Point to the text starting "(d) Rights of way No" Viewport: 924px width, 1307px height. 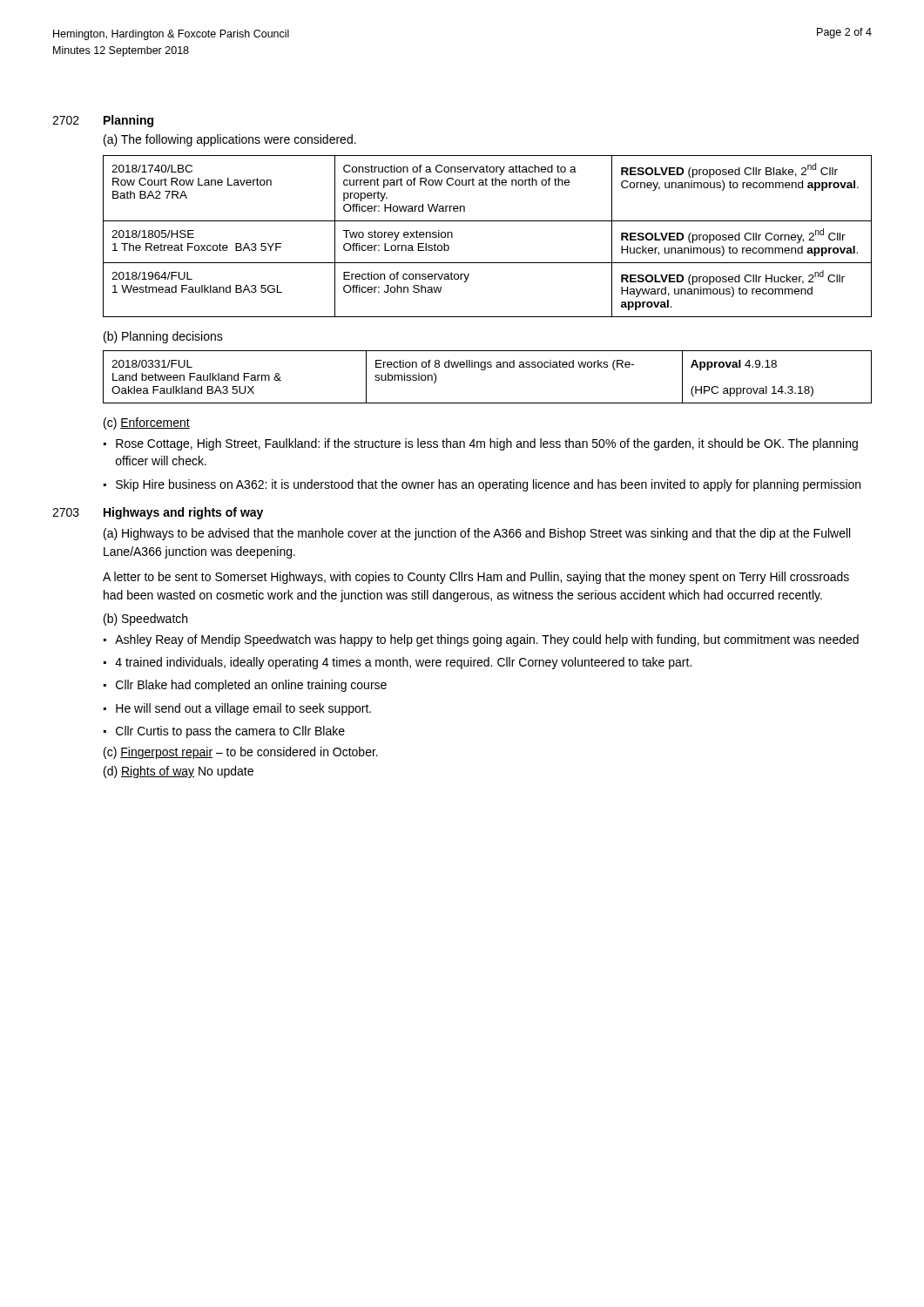[x=178, y=771]
